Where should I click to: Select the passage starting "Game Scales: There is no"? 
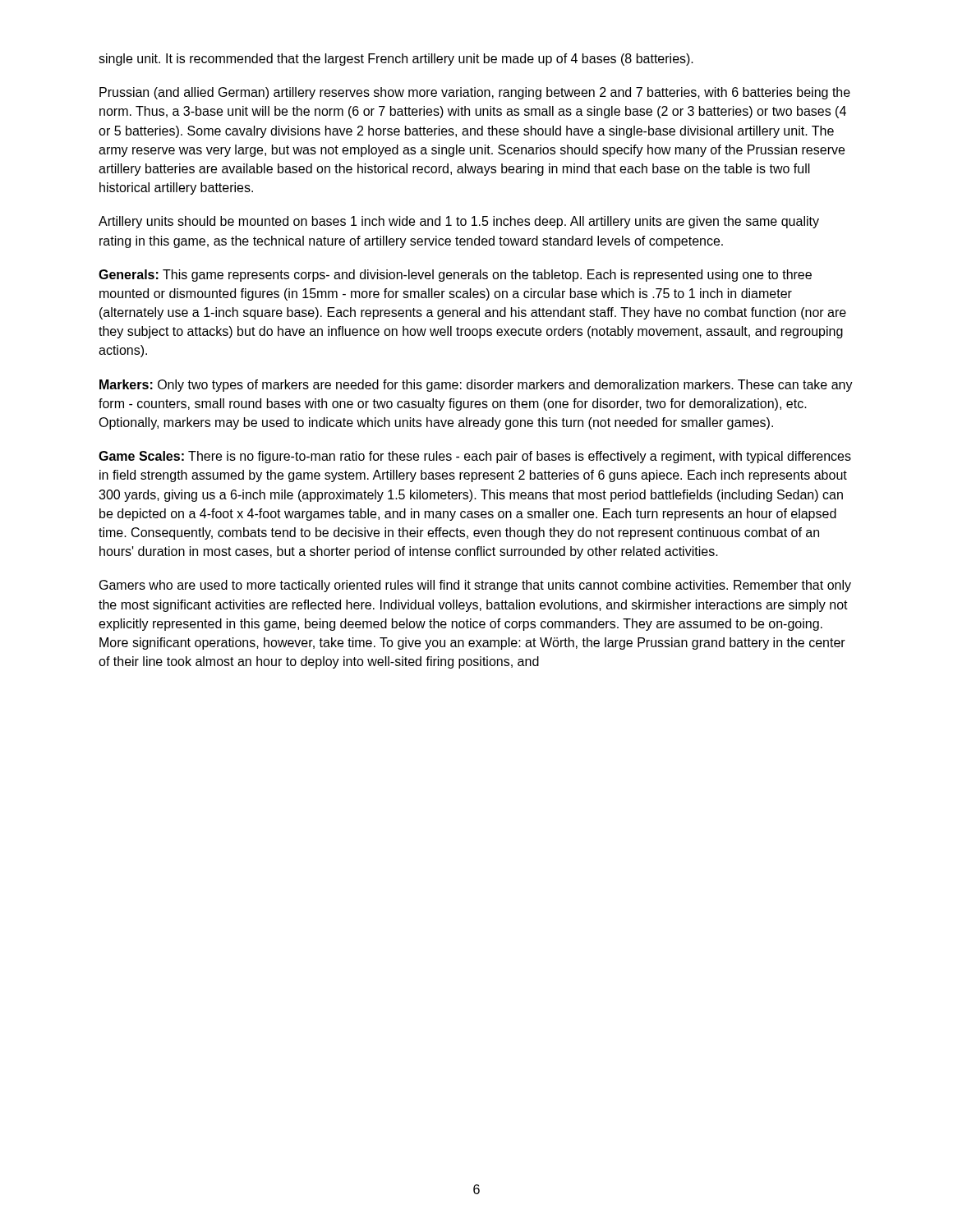tap(475, 504)
